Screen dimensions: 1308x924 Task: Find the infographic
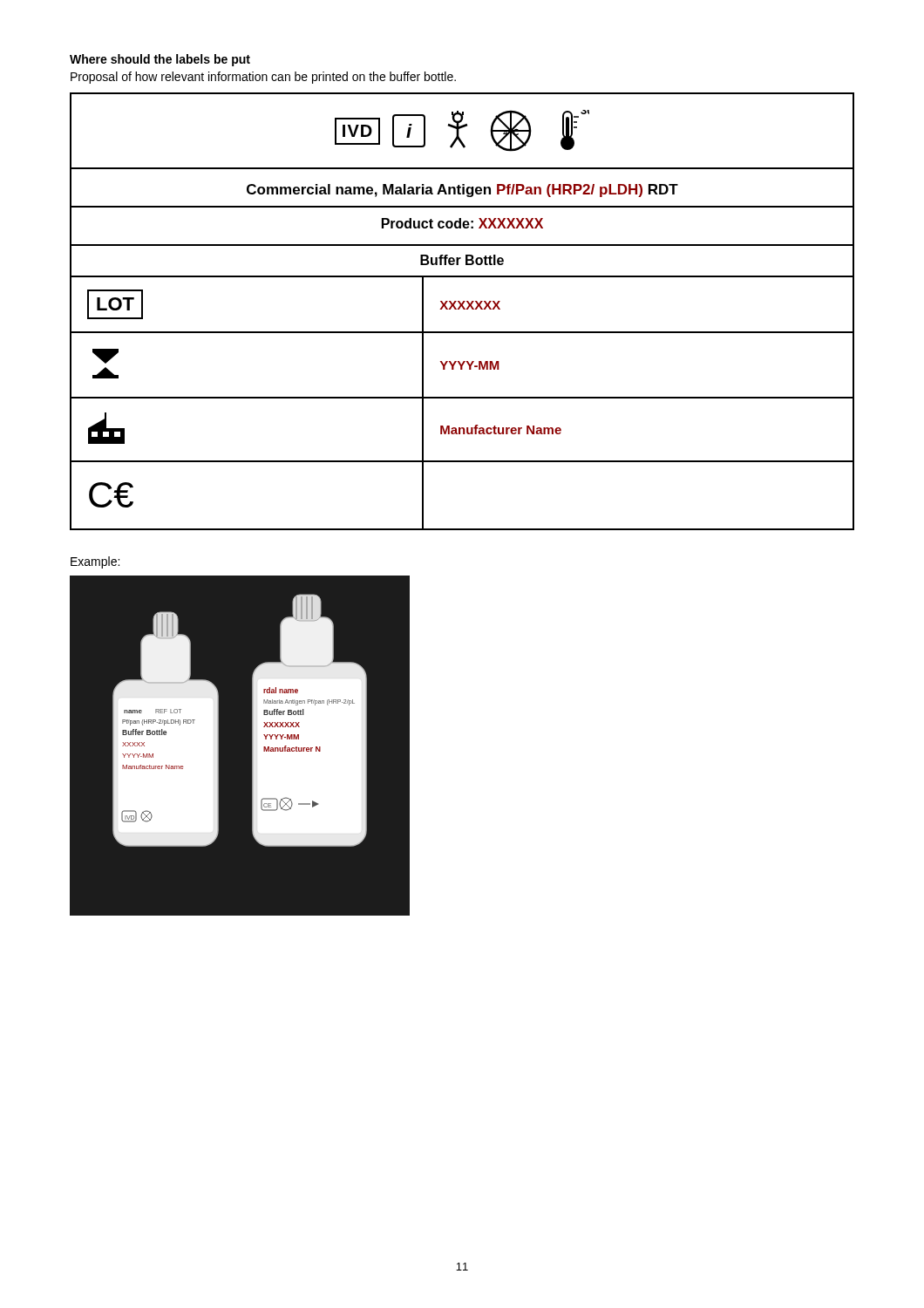click(x=462, y=311)
